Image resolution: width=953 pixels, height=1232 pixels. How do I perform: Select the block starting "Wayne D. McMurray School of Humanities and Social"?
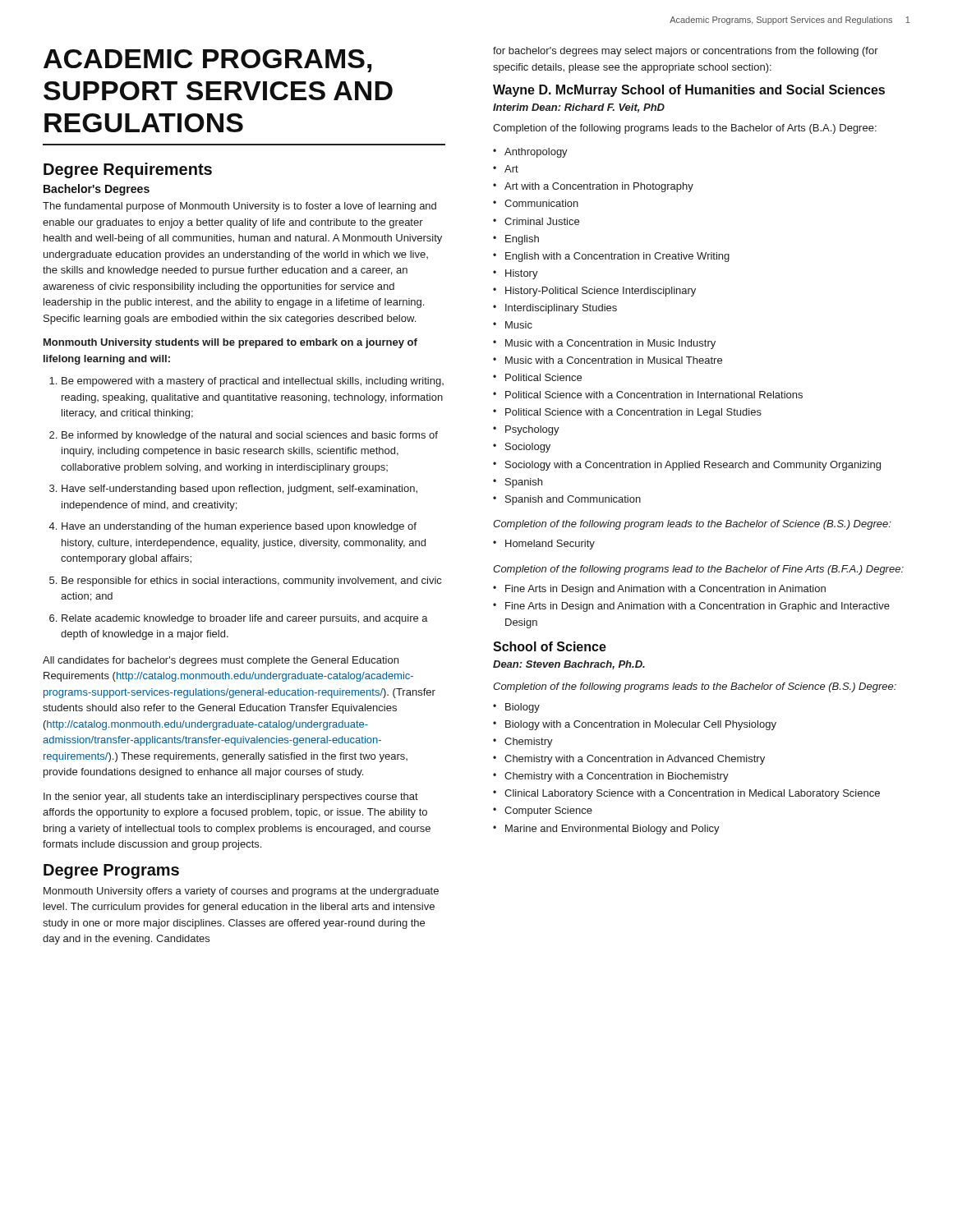pyautogui.click(x=702, y=90)
